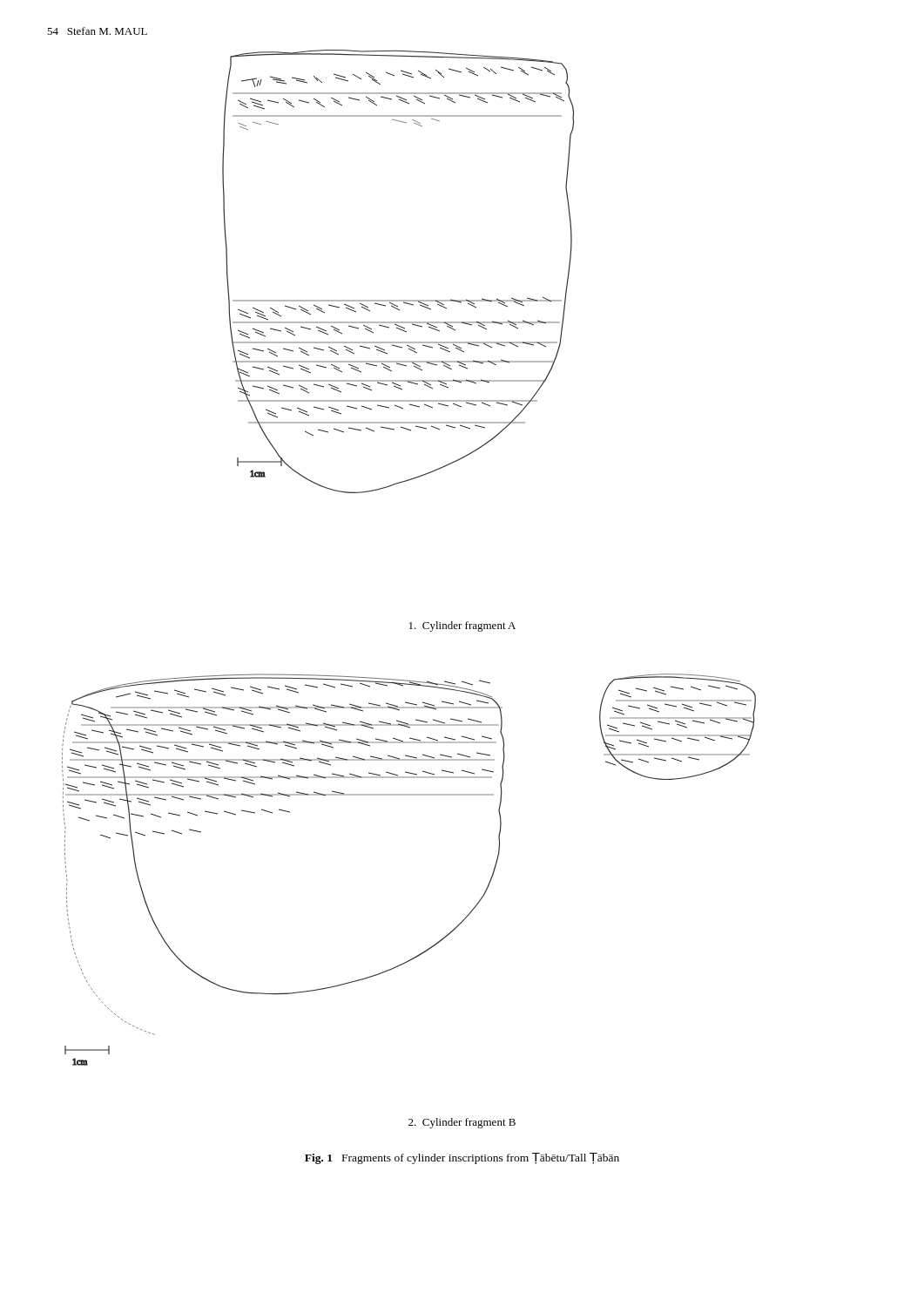This screenshot has width=924, height=1307.
Task: Point to the region starting "Fig. 1 Fragments"
Action: pyautogui.click(x=462, y=1158)
